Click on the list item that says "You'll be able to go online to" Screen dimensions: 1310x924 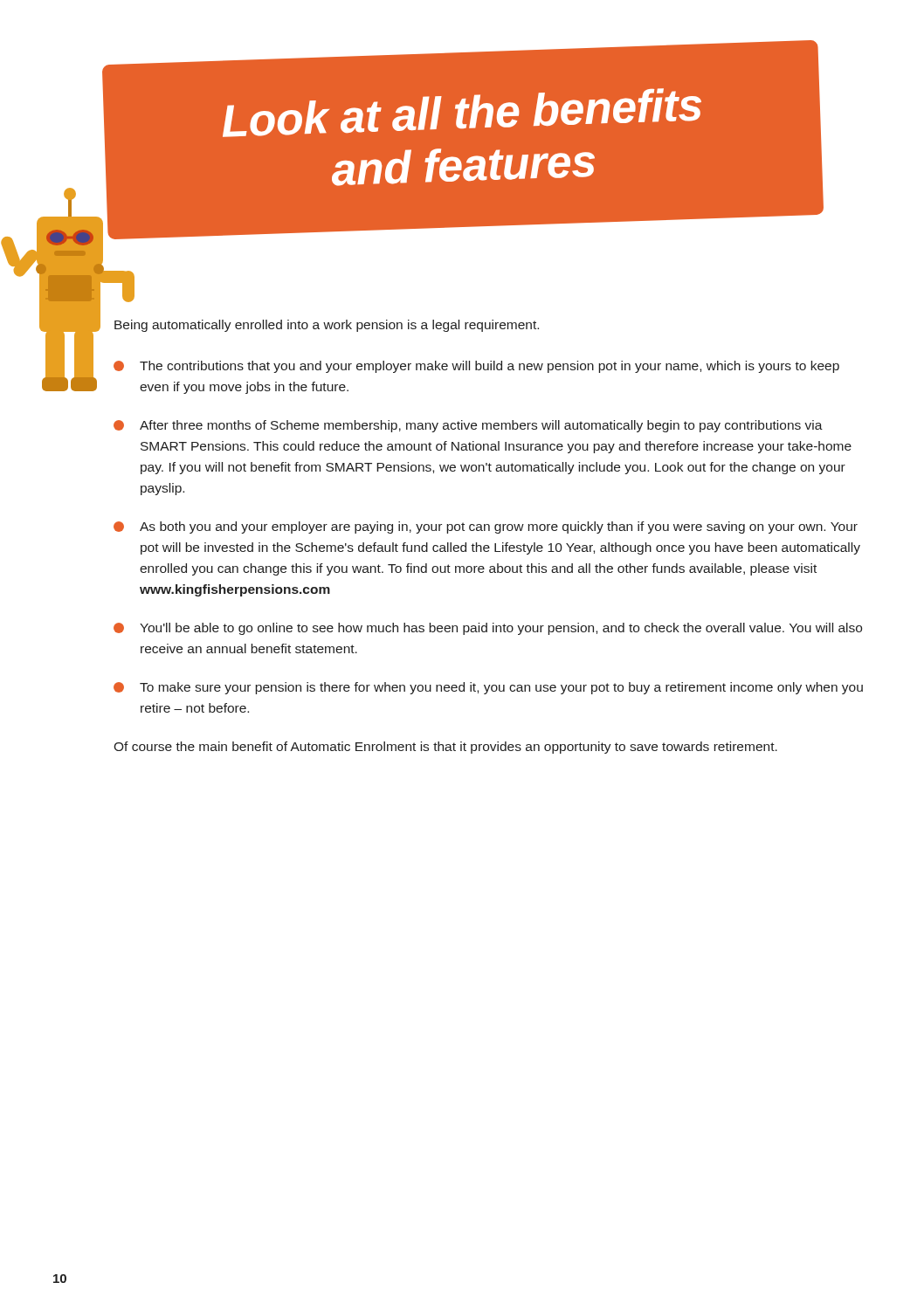[x=501, y=638]
